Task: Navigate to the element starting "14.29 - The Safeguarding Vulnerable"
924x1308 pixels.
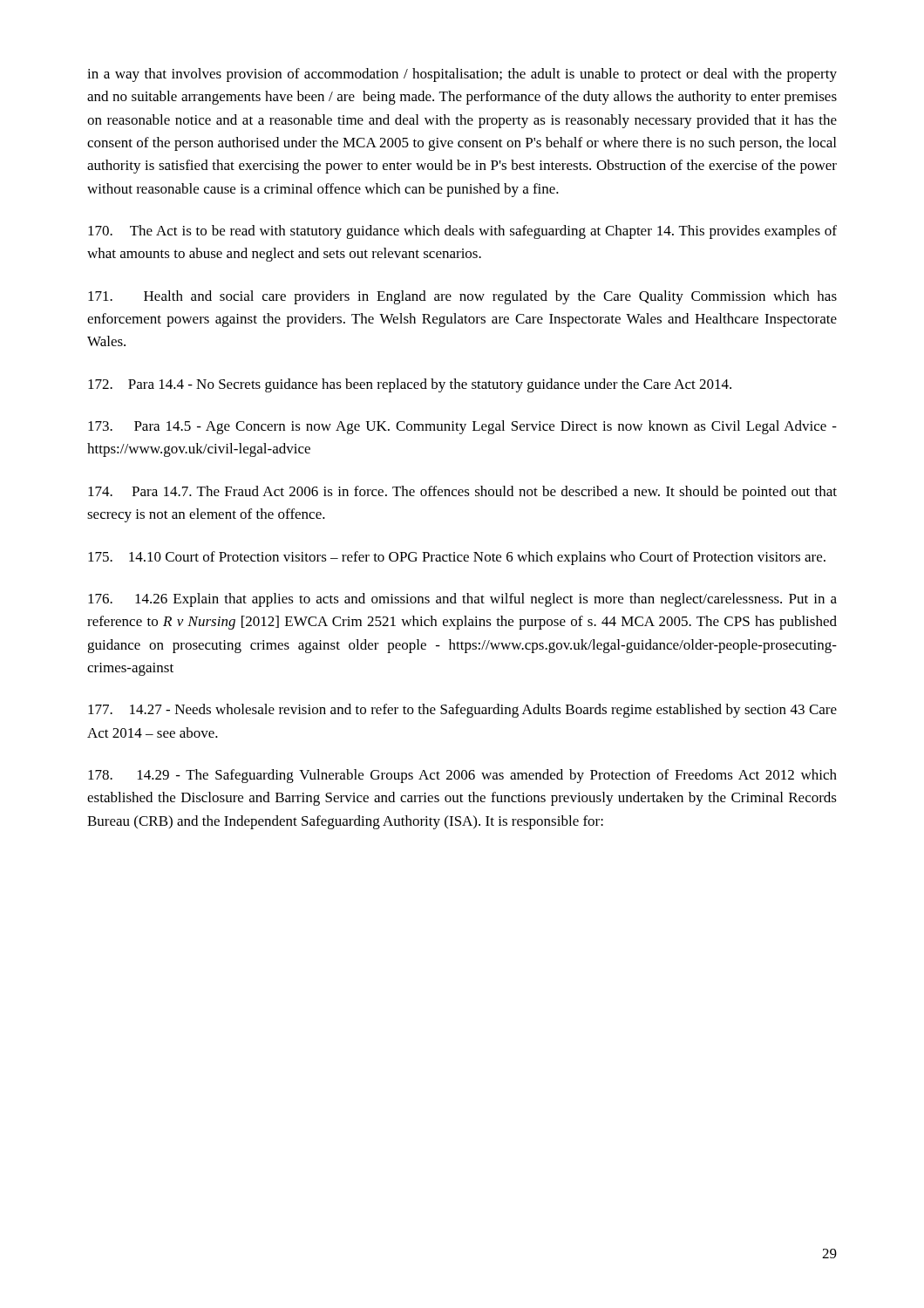Action: [x=462, y=798]
